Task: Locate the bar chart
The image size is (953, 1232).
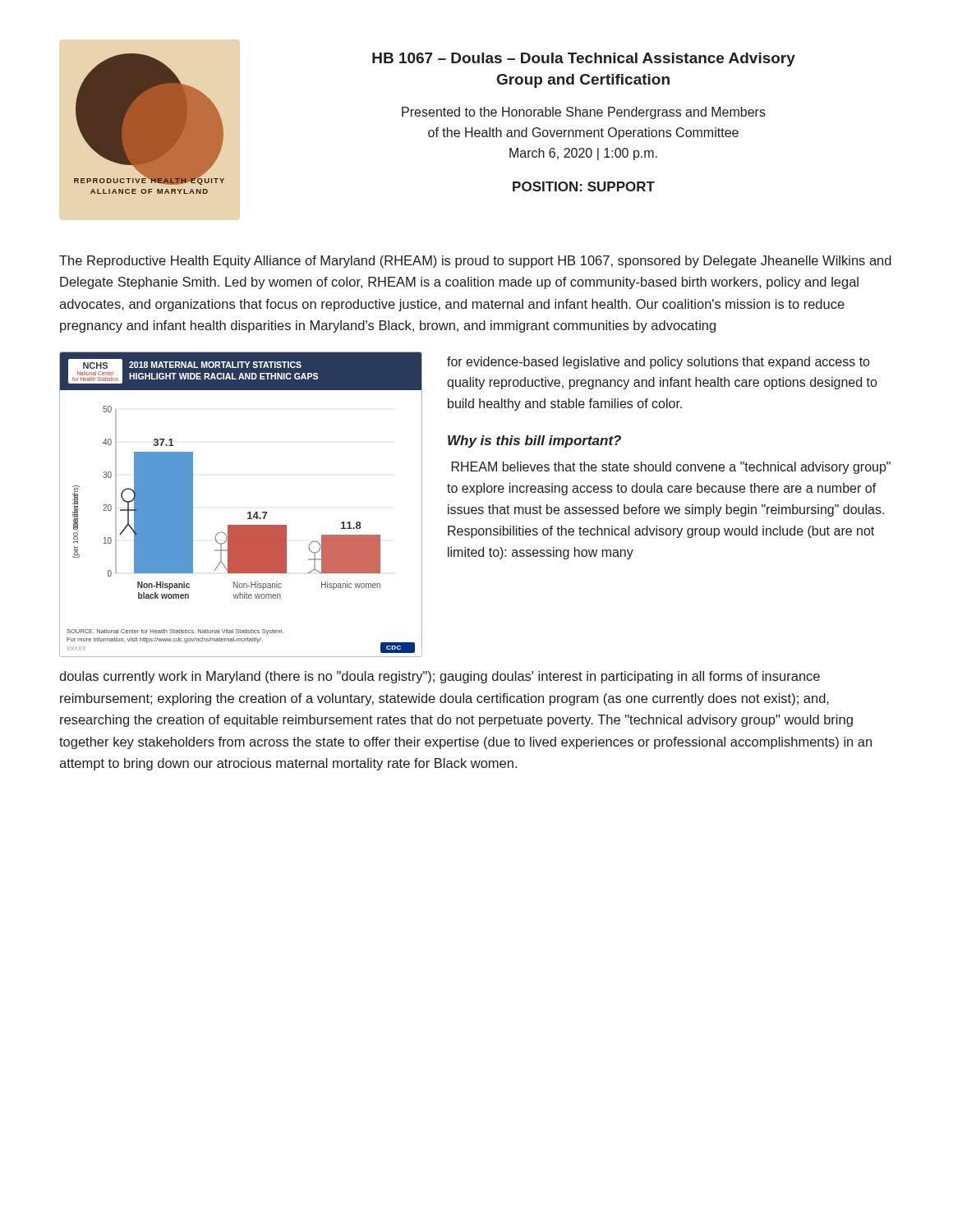Action: 240,504
